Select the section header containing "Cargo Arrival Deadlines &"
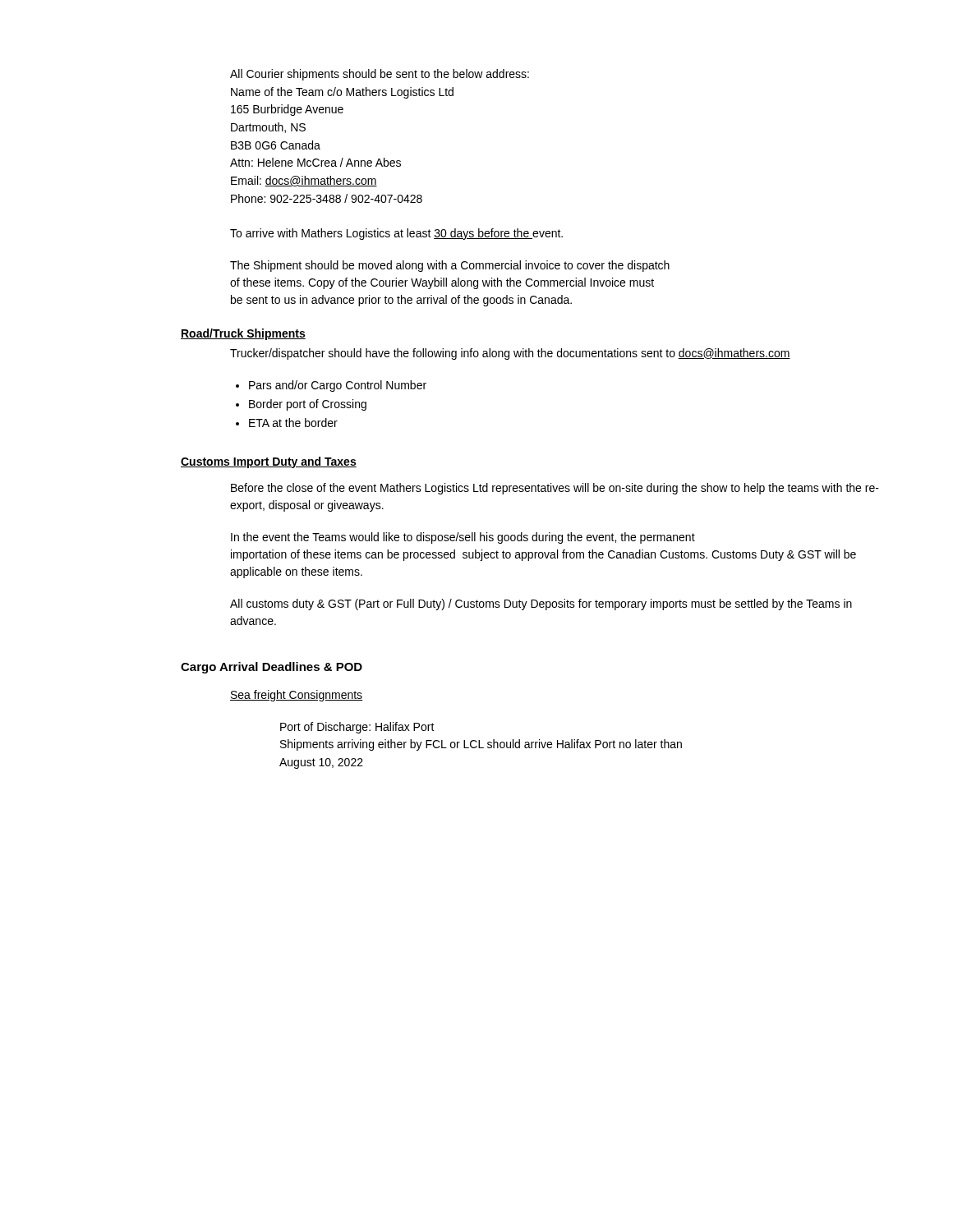Image resolution: width=953 pixels, height=1232 pixels. (272, 666)
